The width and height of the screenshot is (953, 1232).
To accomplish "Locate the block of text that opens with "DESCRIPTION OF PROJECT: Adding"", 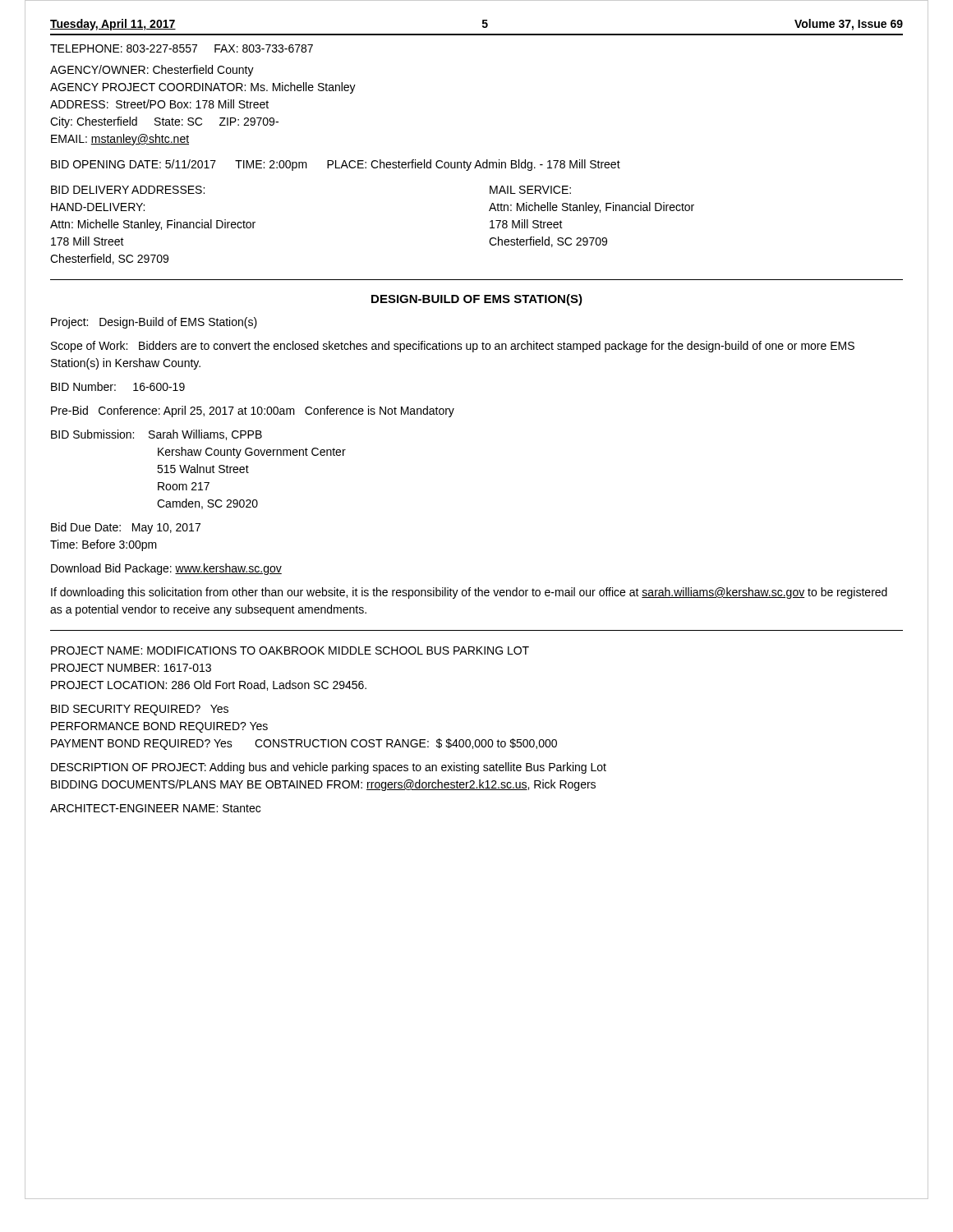I will pyautogui.click(x=328, y=776).
